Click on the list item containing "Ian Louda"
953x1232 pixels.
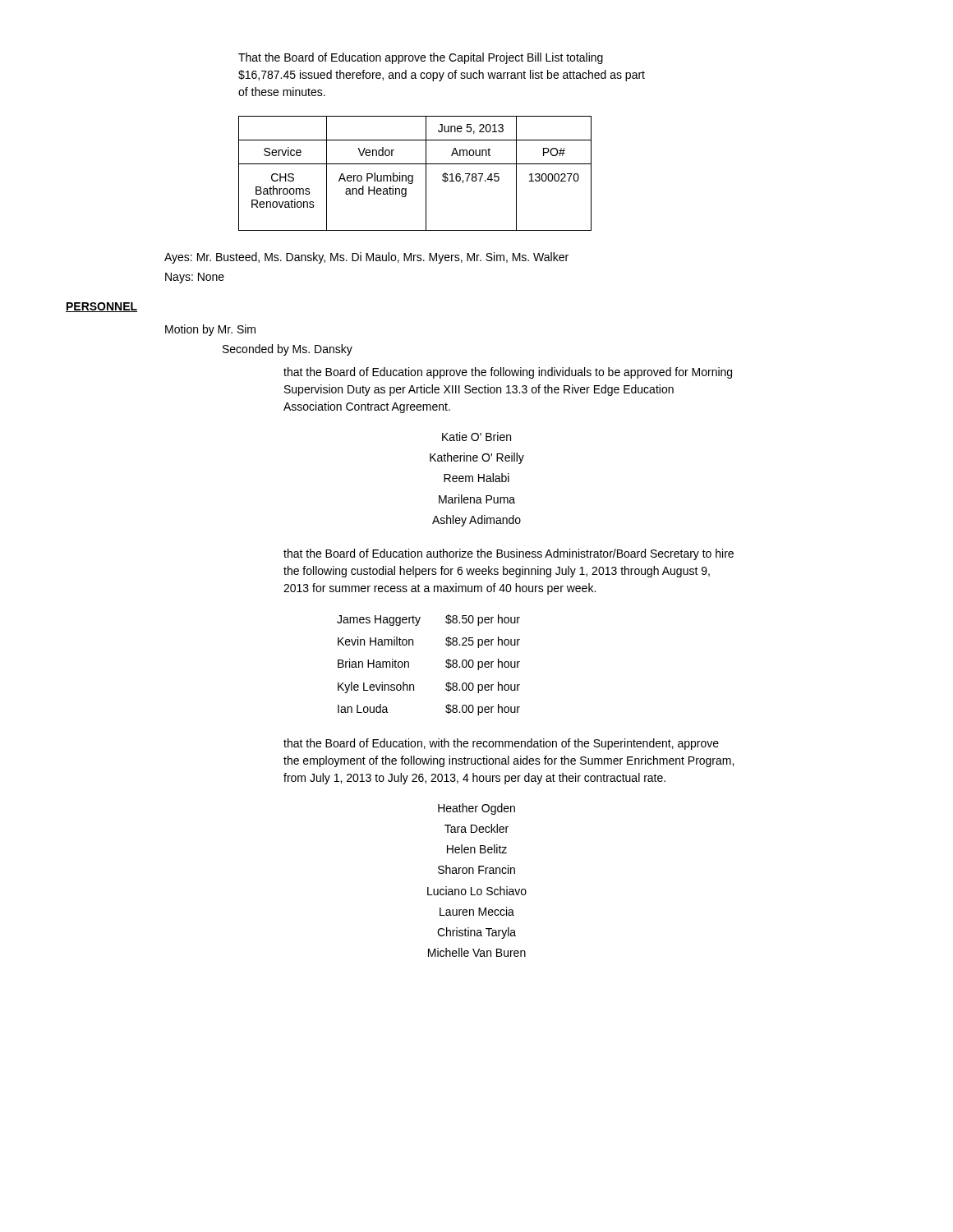point(362,709)
